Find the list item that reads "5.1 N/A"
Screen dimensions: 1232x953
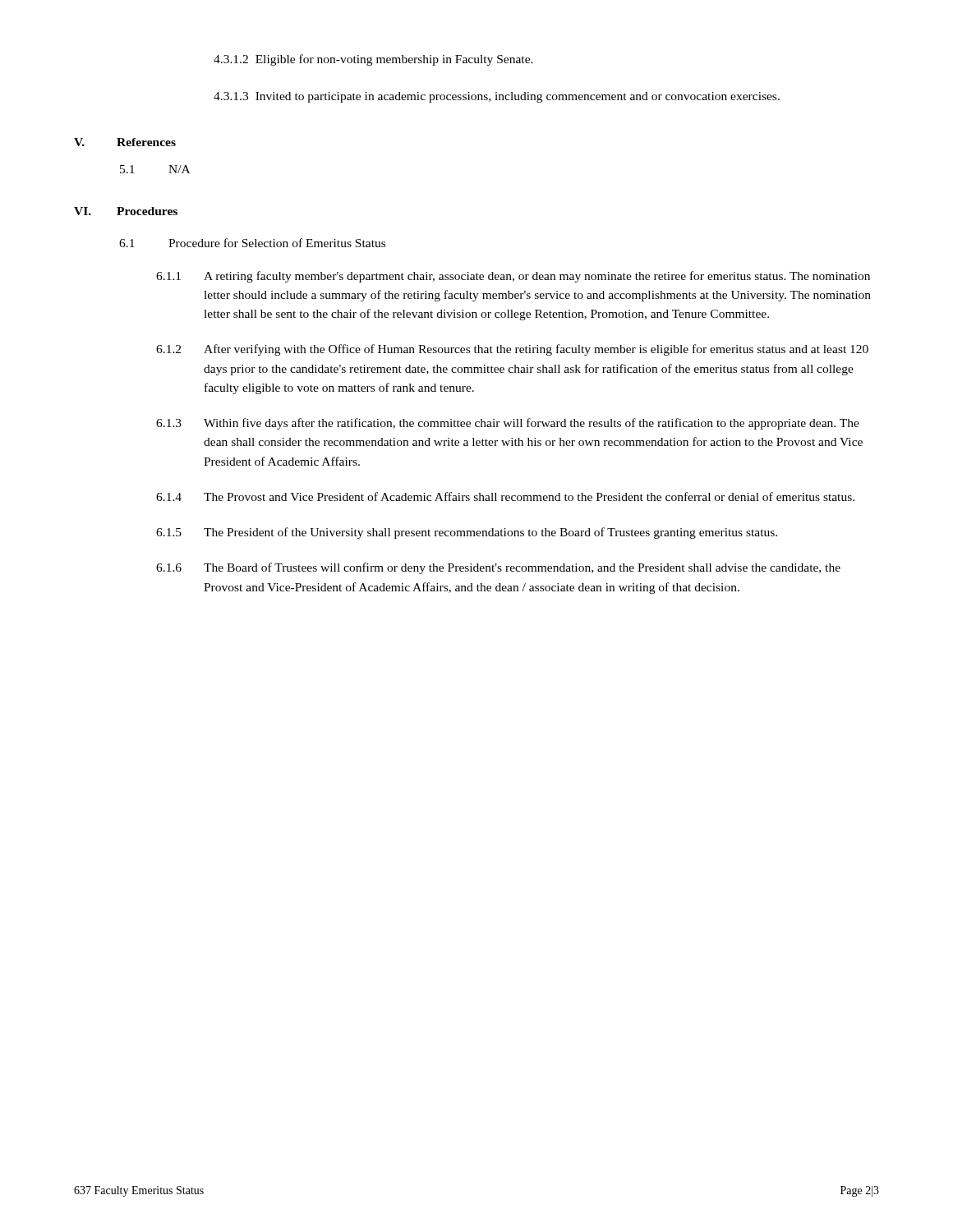point(122,169)
